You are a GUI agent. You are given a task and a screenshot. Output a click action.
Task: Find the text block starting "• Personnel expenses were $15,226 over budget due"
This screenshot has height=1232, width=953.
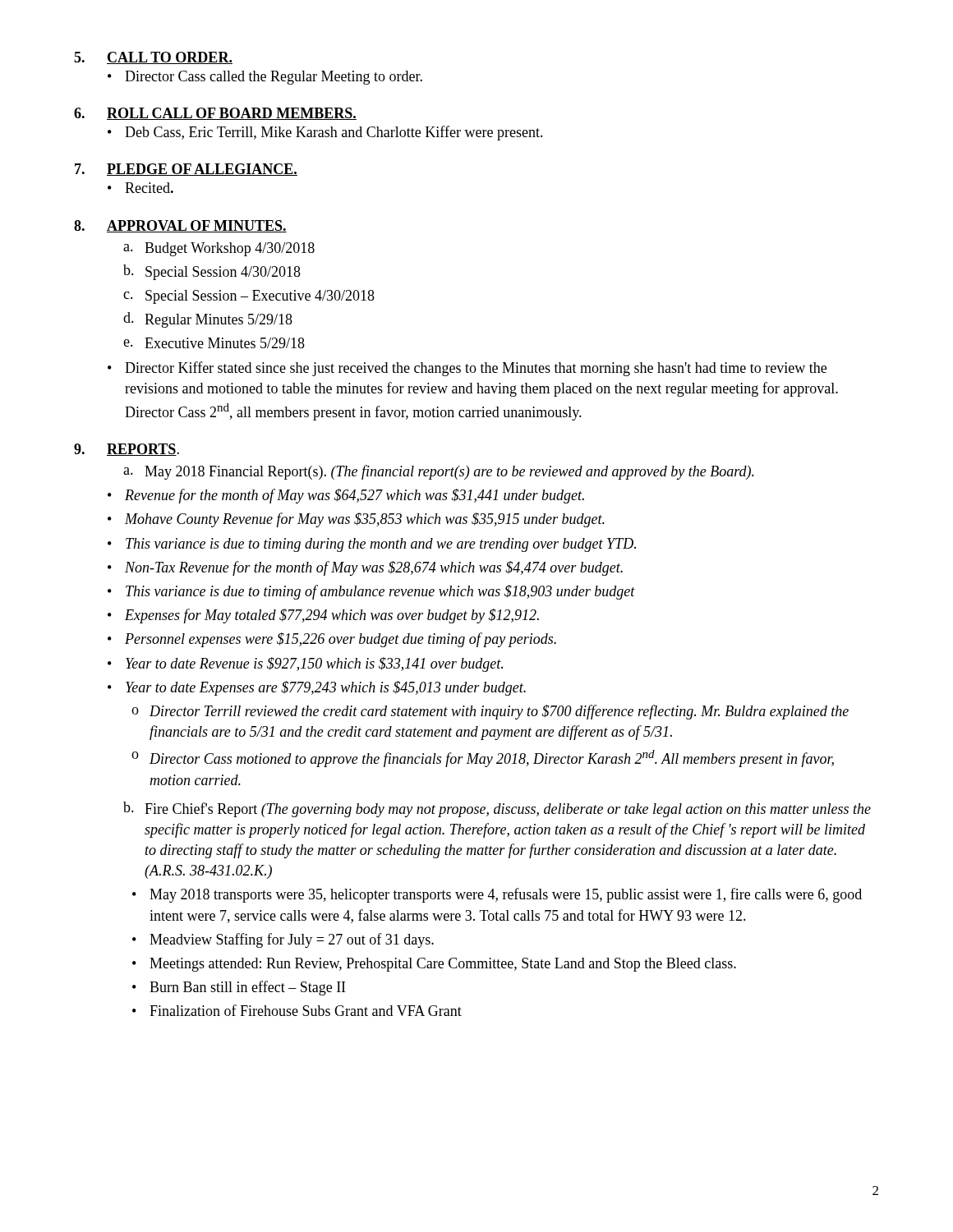[493, 640]
